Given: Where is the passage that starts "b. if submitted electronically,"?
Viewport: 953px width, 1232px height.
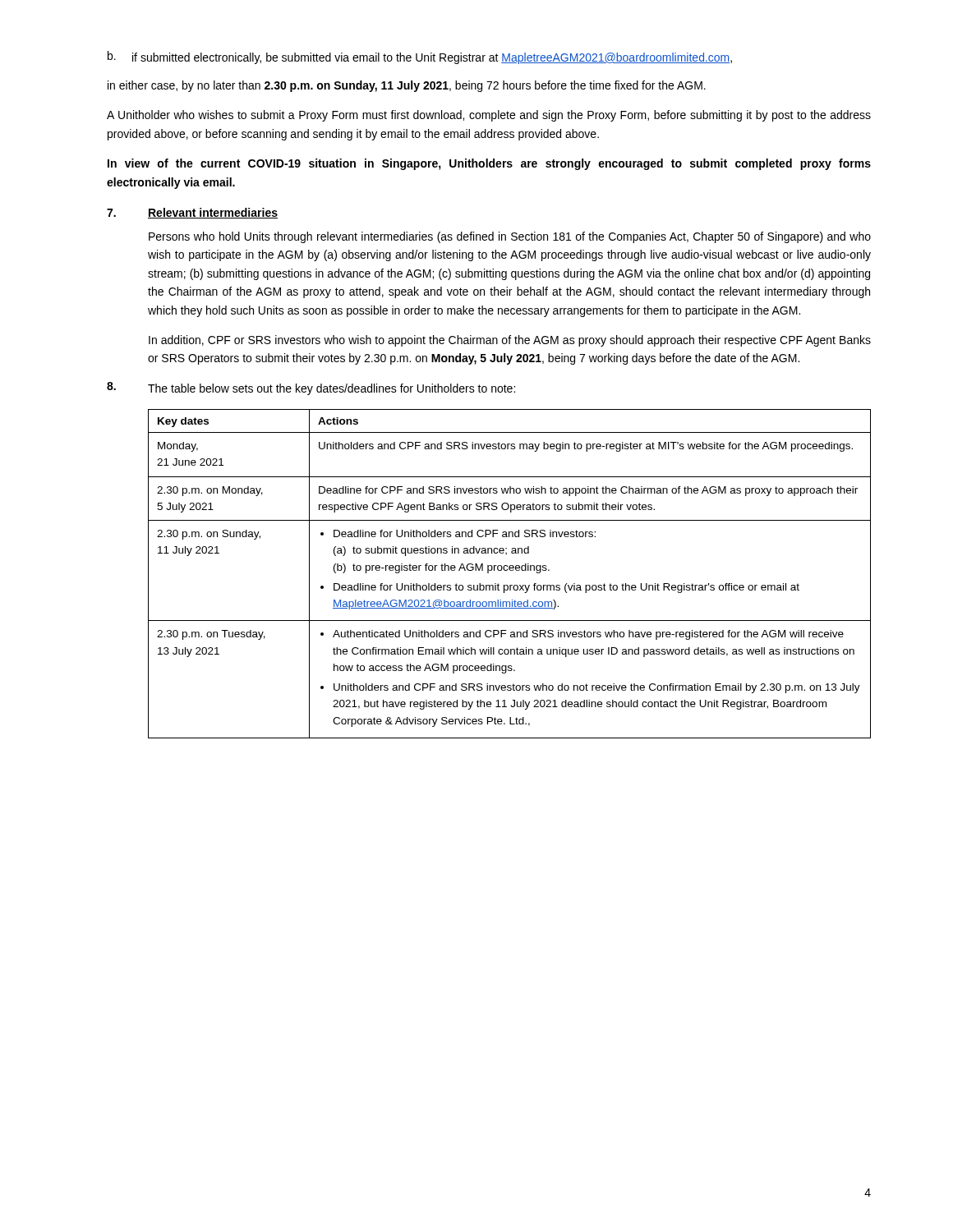Looking at the screenshot, I should point(489,58).
